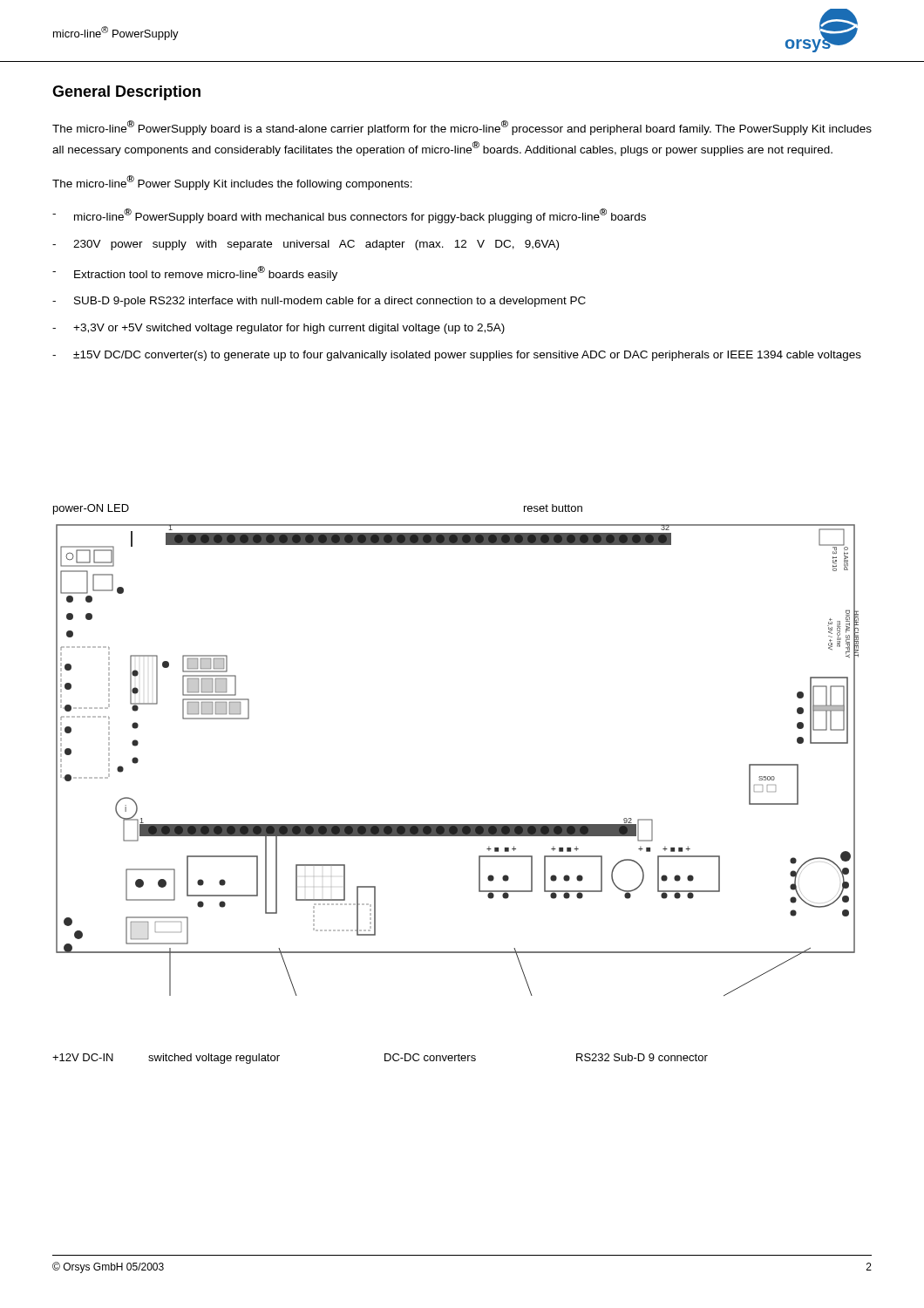This screenshot has width=924, height=1308.
Task: Find the list item that reads "- Extraction tool to remove micro-line®"
Action: coord(195,273)
